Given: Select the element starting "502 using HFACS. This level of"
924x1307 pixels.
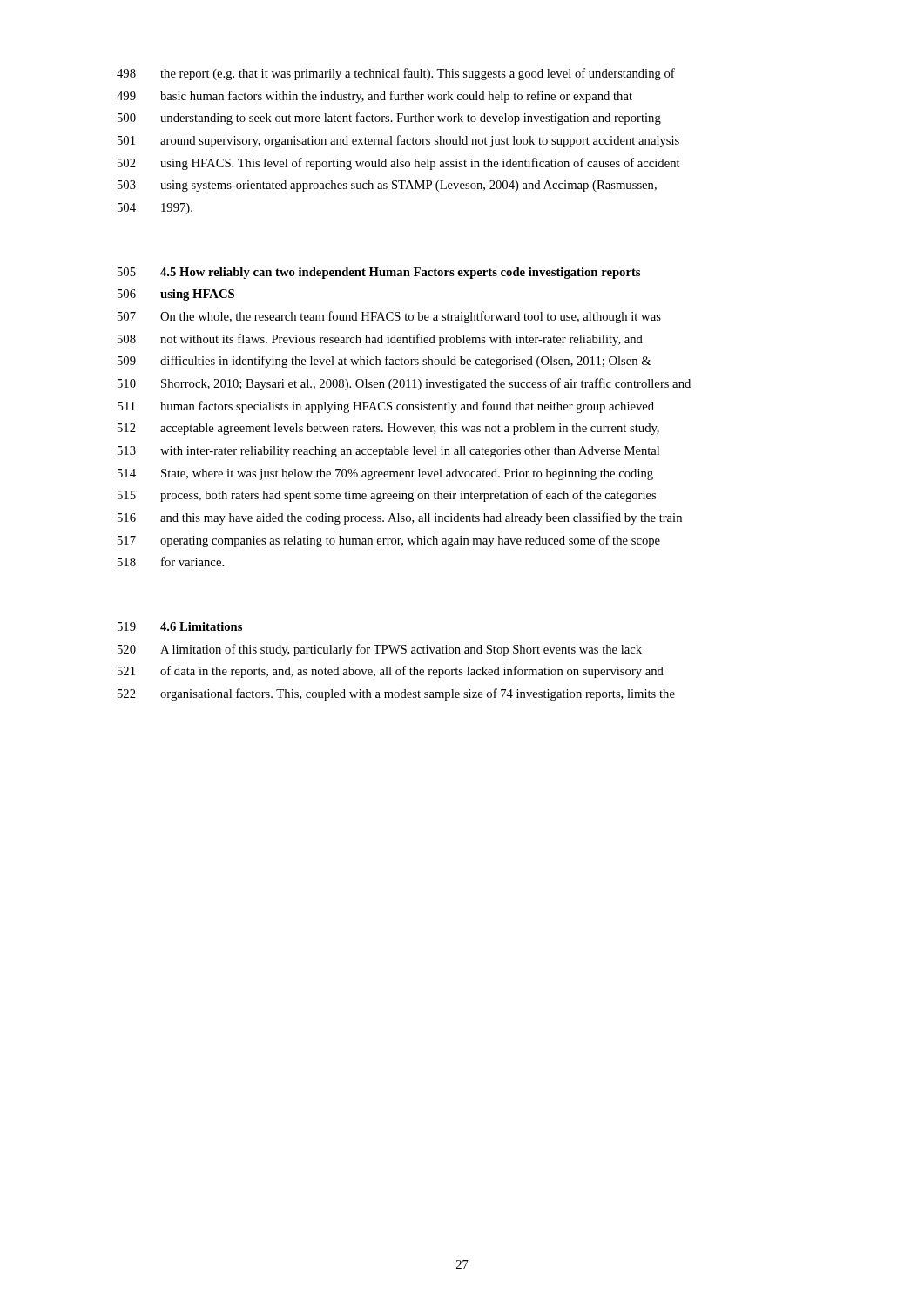Looking at the screenshot, I should coord(479,163).
